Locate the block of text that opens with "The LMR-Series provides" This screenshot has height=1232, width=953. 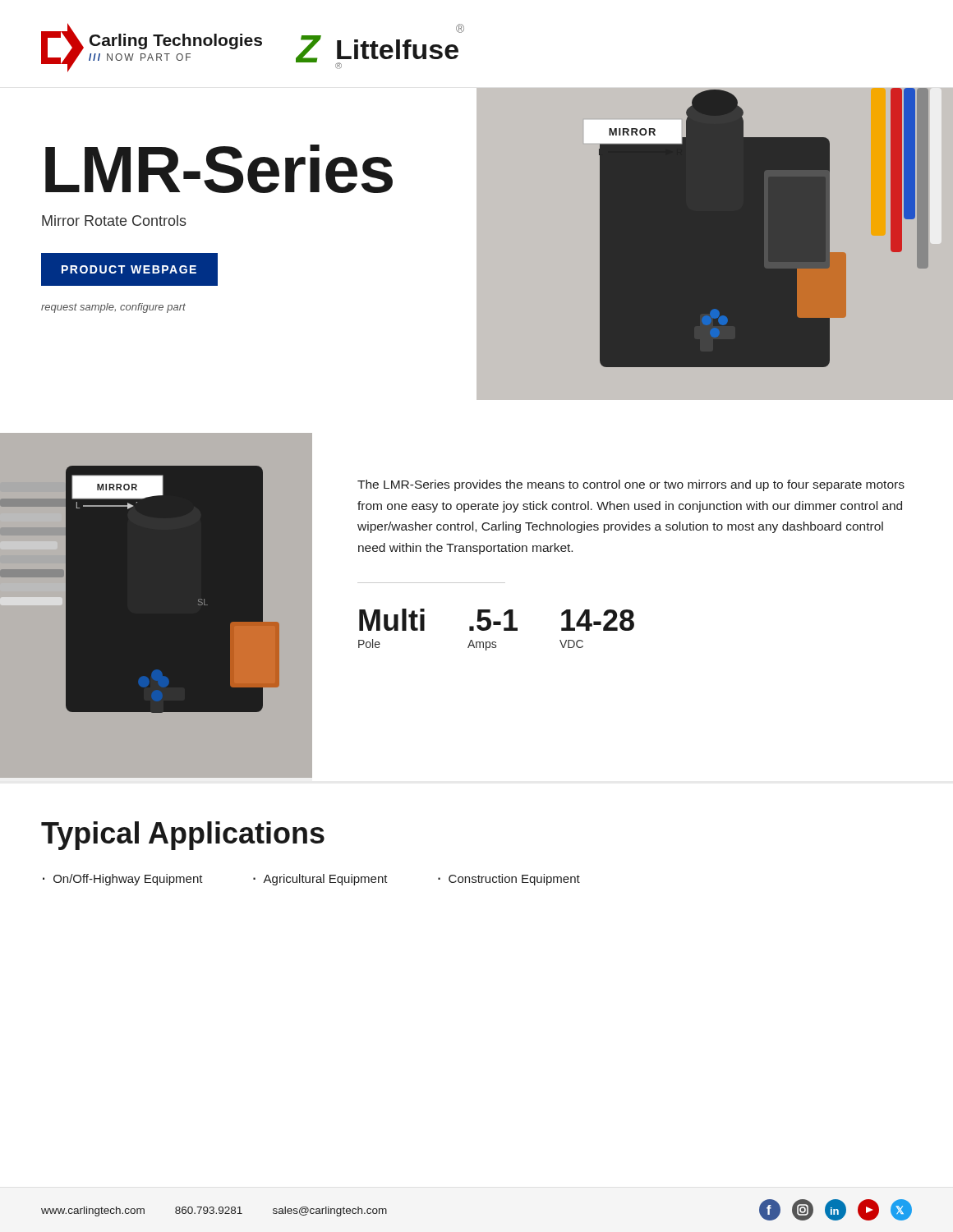point(631,516)
